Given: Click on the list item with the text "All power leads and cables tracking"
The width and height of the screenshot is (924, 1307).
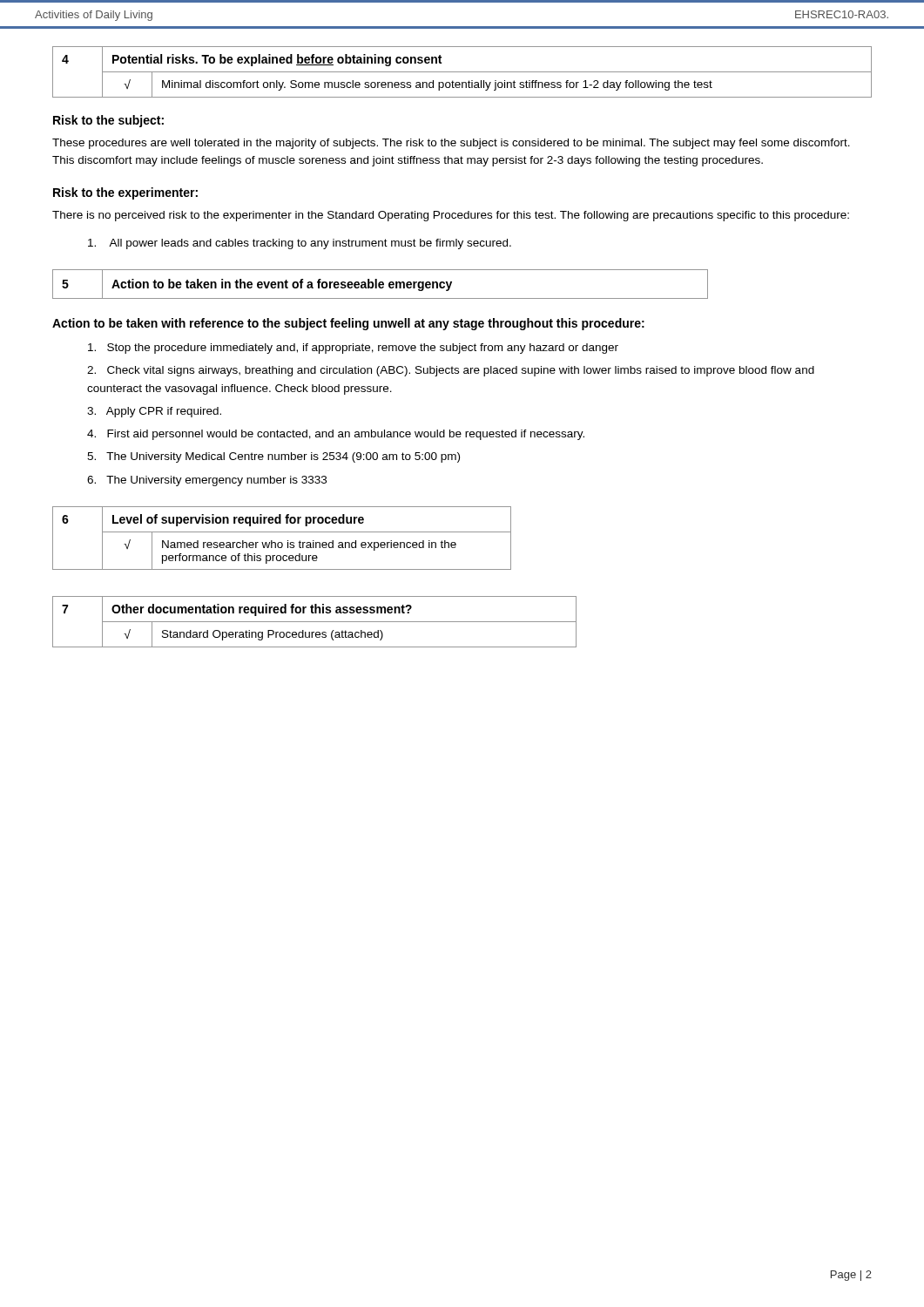Looking at the screenshot, I should coord(299,242).
